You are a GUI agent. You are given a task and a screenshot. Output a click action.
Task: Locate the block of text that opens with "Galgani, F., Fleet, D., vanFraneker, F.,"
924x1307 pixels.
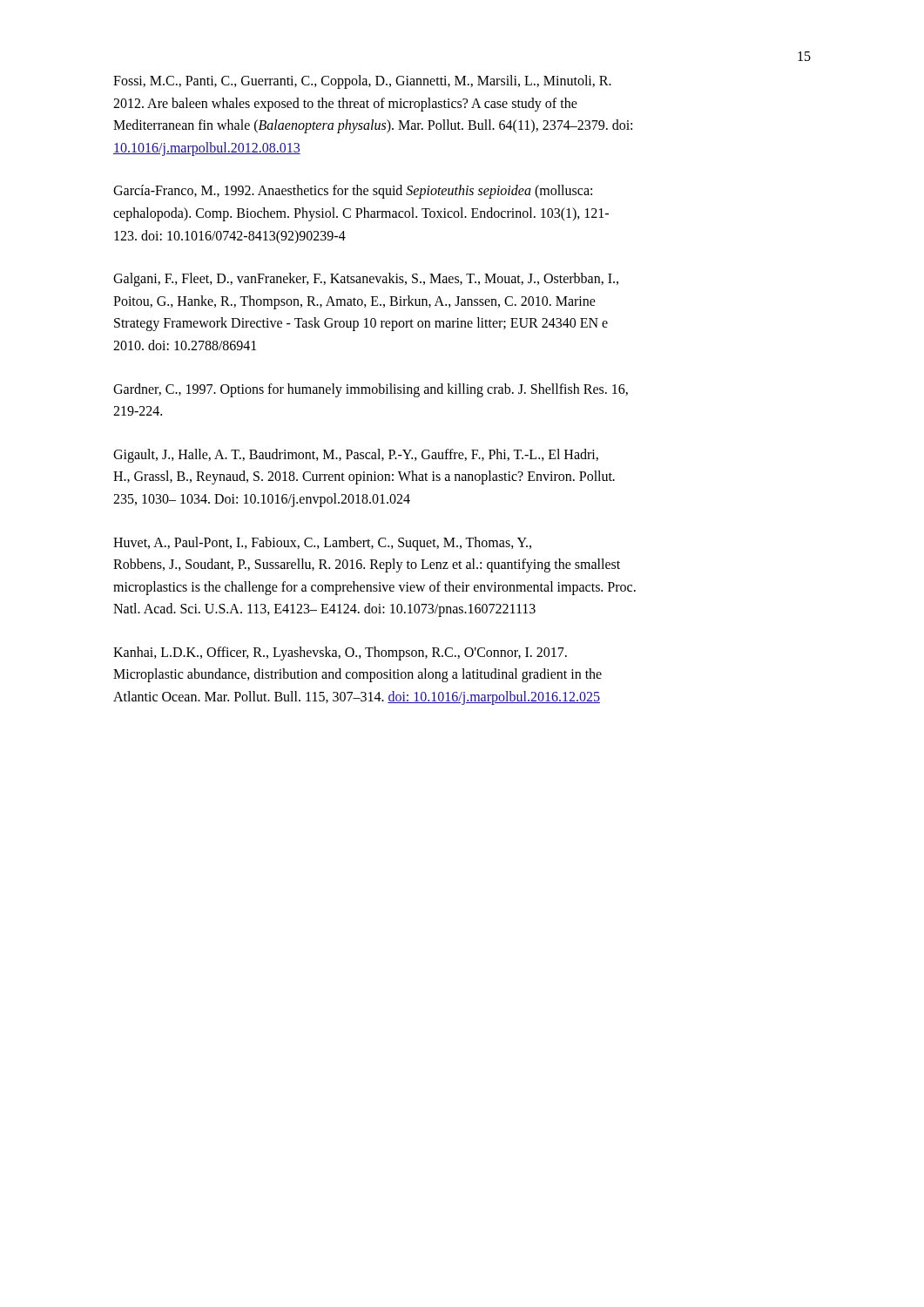[462, 312]
